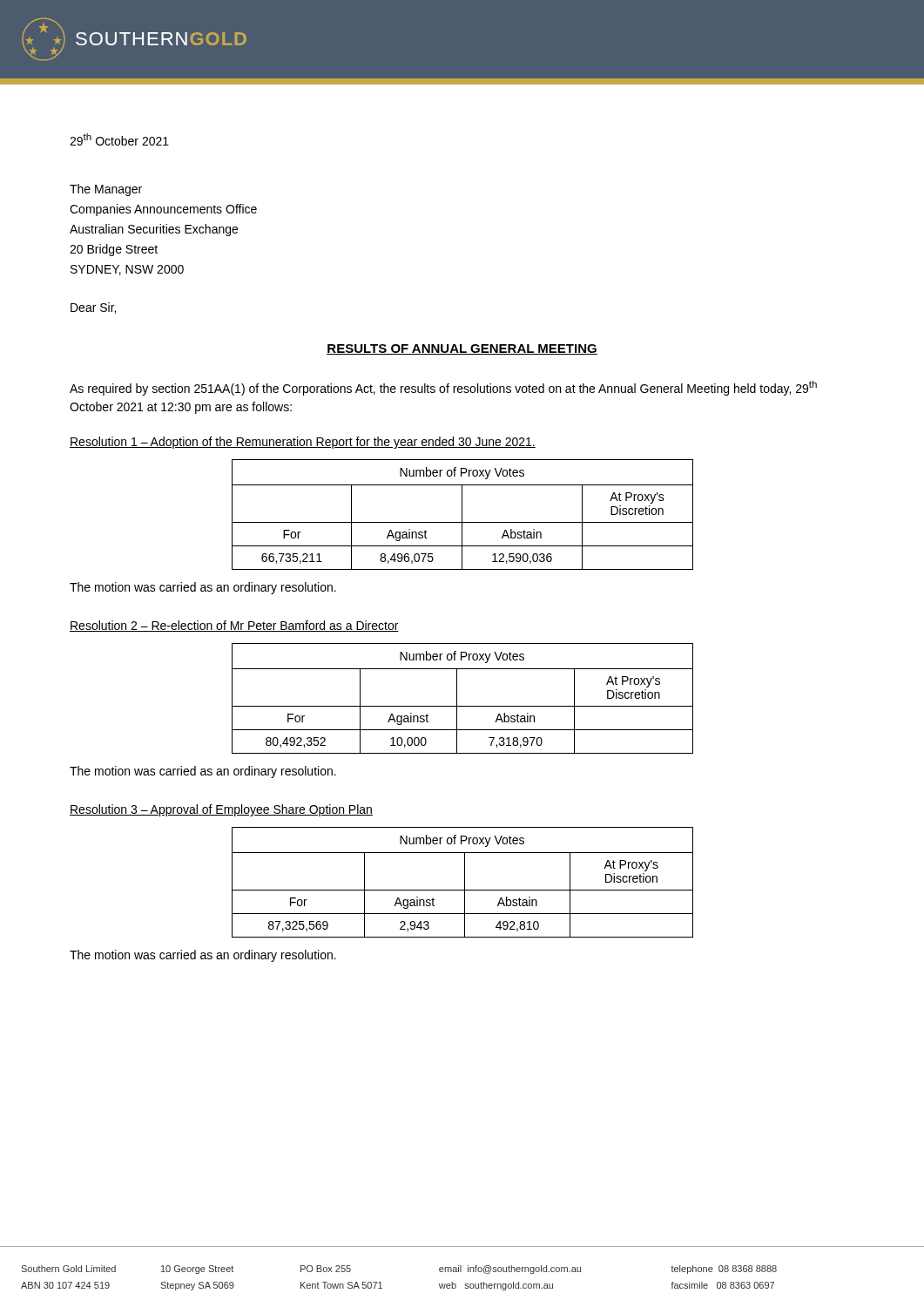Click the section header that begins "Resolution 3 – Approval of Employee Share Option"
924x1307 pixels.
[x=221, y=810]
